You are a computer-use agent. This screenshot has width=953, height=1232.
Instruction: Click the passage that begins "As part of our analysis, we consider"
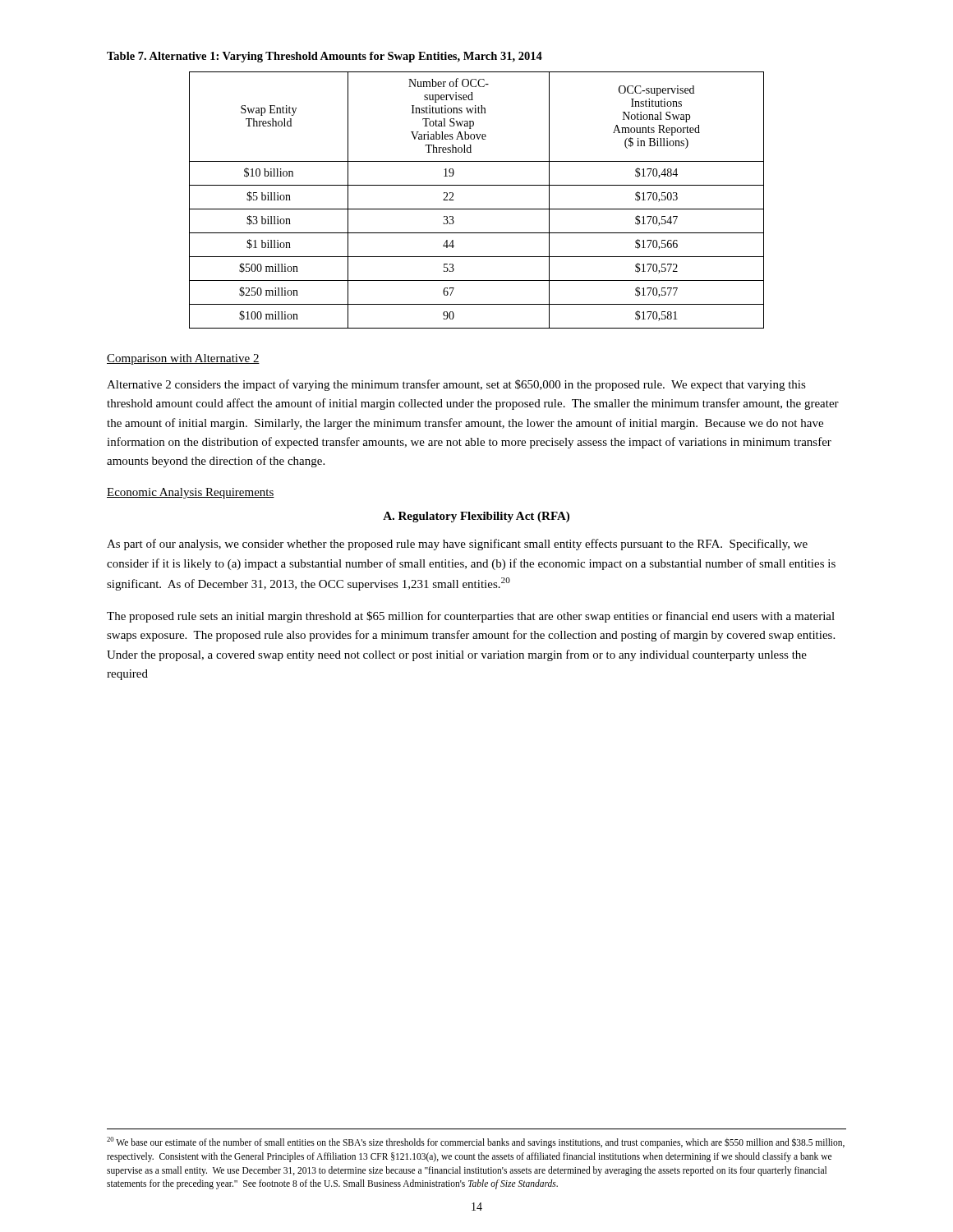coord(471,564)
